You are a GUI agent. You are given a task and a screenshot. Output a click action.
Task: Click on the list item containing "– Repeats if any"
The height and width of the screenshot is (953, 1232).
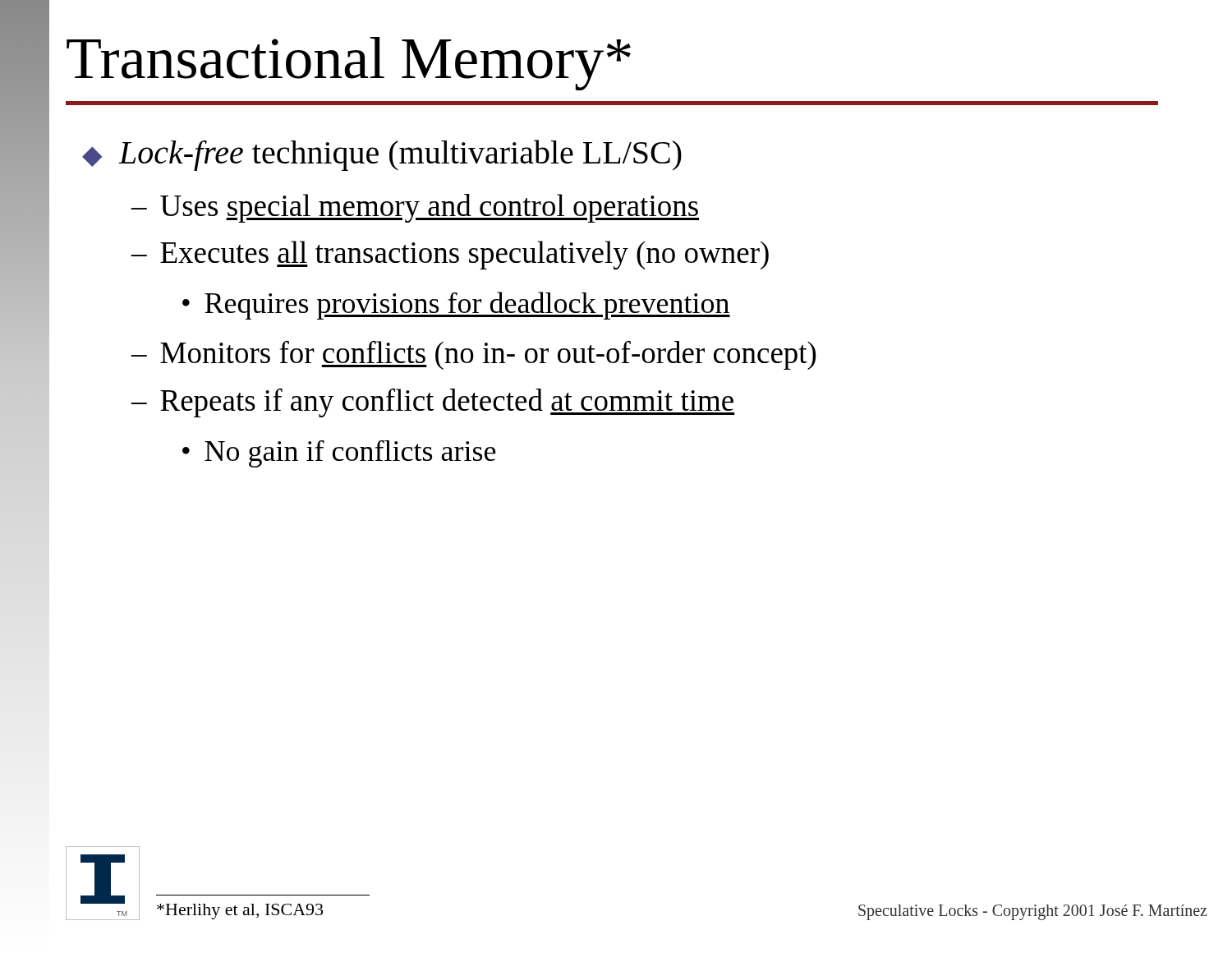point(433,401)
